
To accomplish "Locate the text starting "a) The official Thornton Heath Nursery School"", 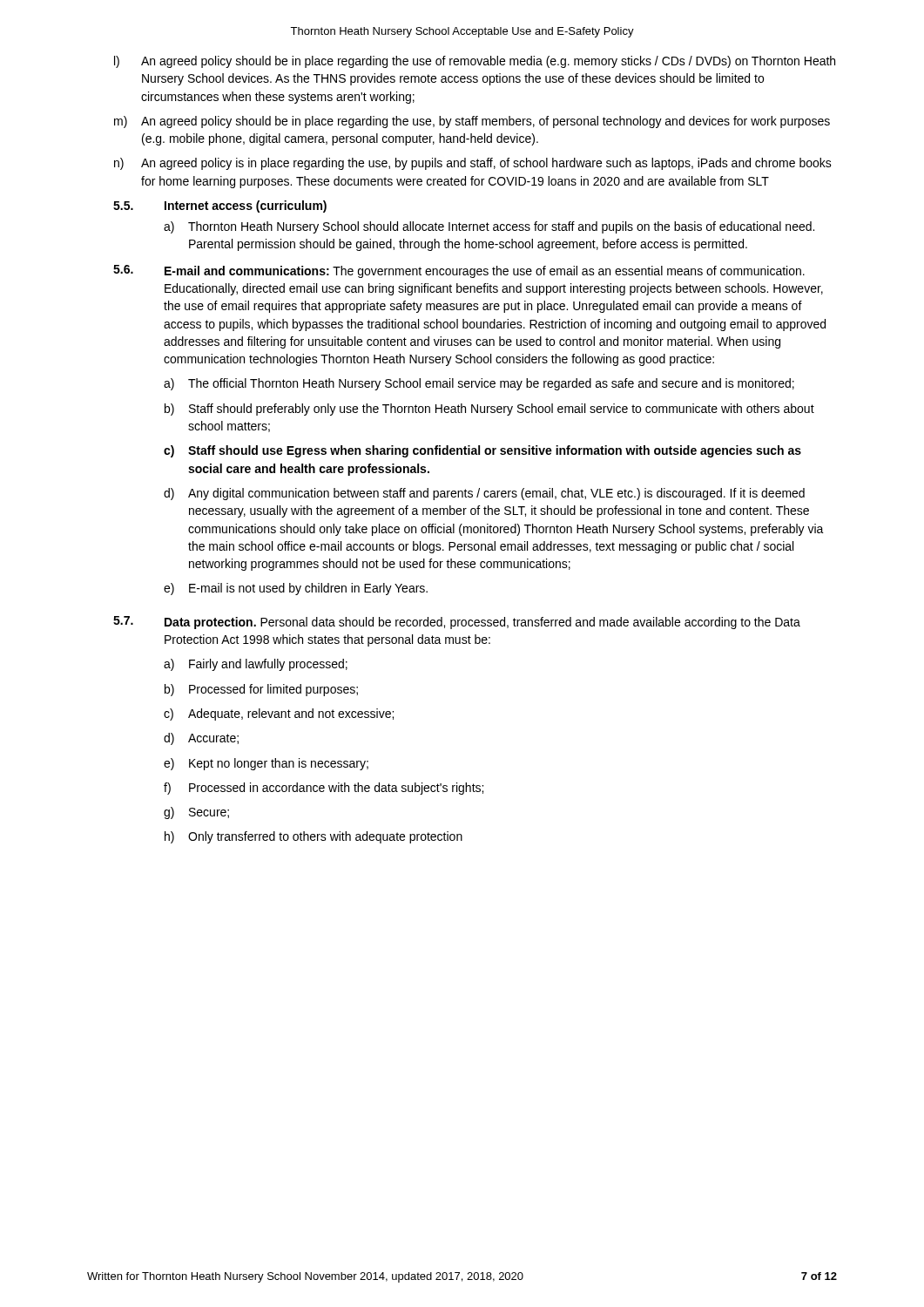I will [x=500, y=384].
